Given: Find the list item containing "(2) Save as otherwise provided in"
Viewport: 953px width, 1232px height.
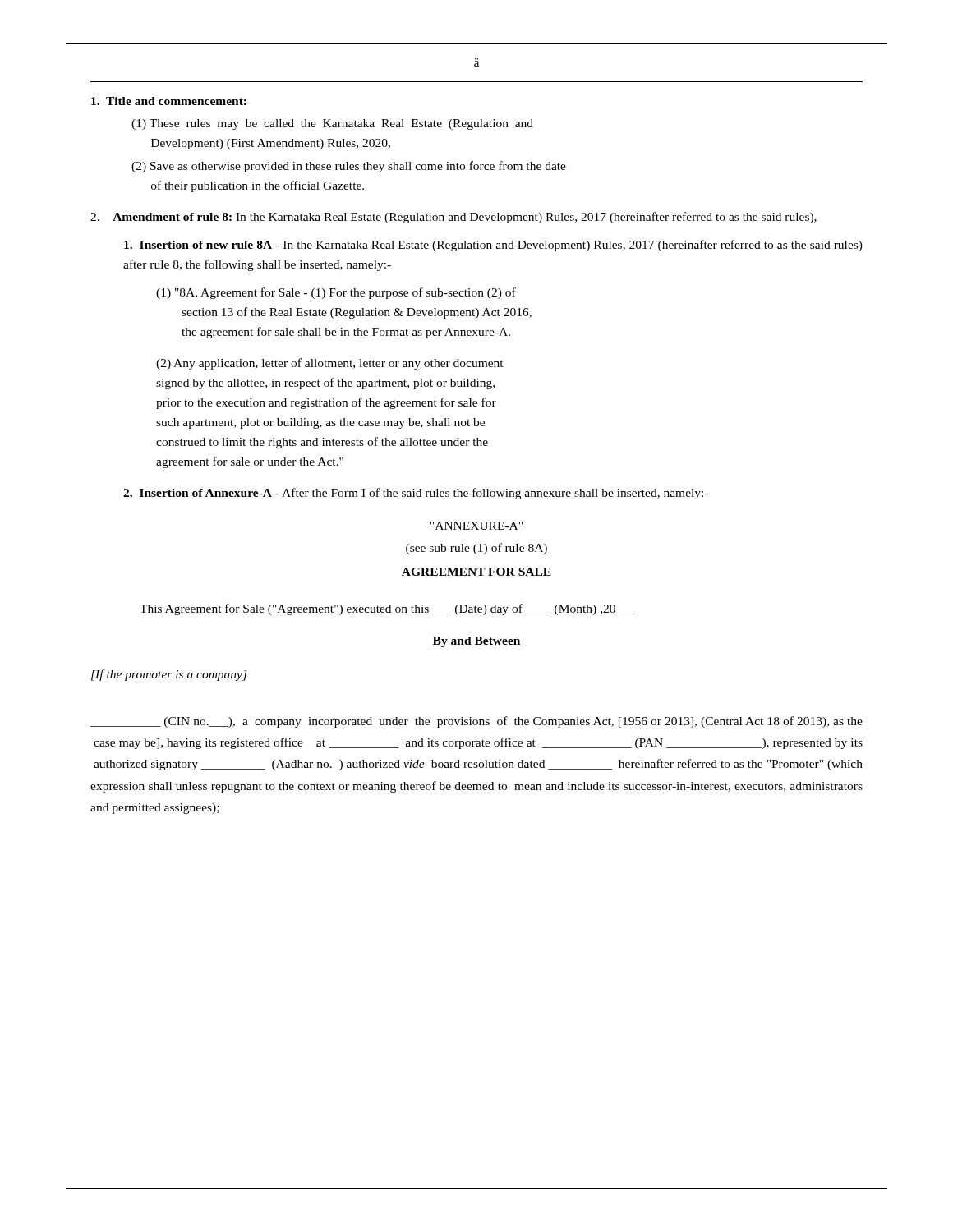Looking at the screenshot, I should [349, 175].
